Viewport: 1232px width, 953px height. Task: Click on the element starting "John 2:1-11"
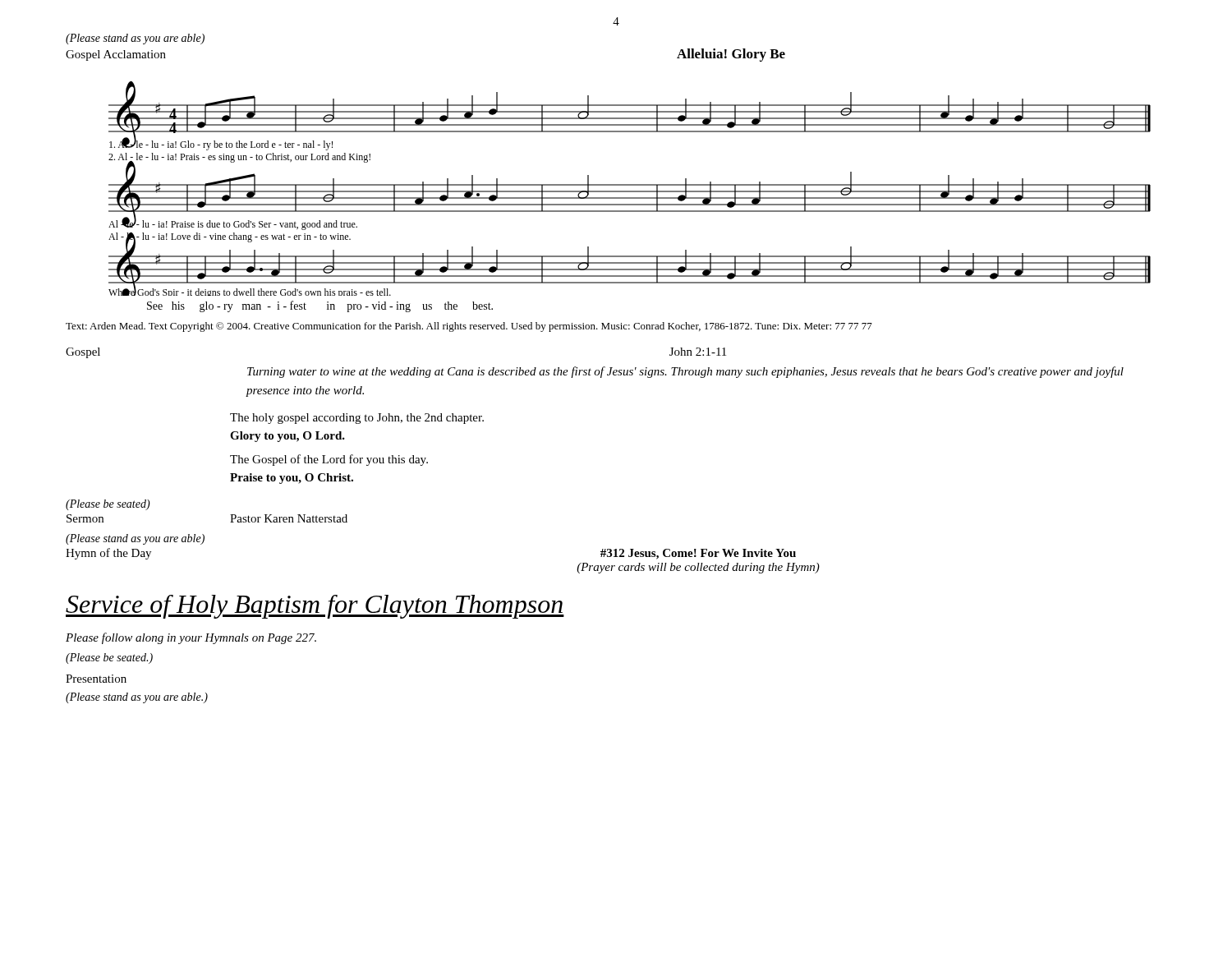click(x=698, y=352)
